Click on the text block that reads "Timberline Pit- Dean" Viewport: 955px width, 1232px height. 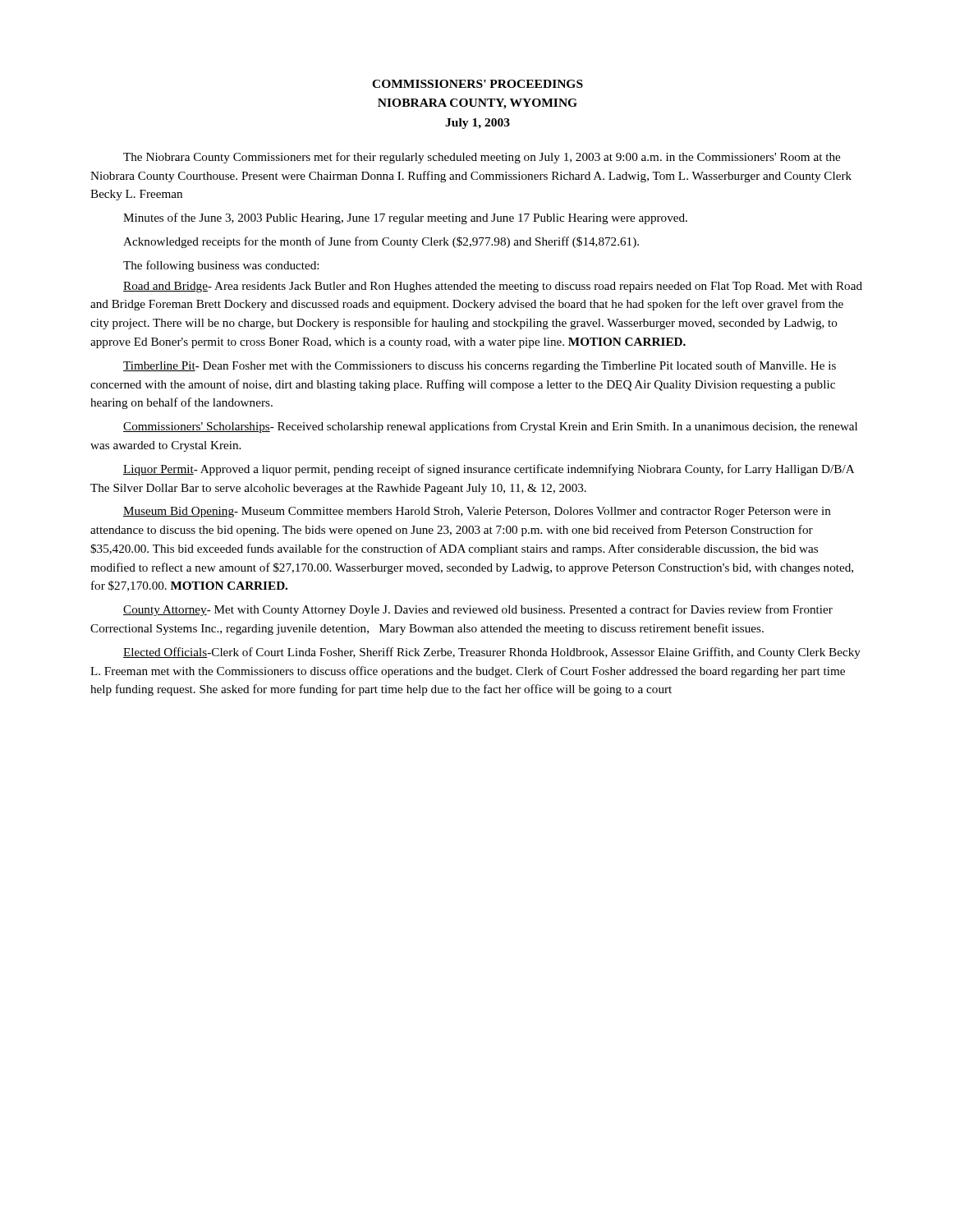tap(463, 384)
